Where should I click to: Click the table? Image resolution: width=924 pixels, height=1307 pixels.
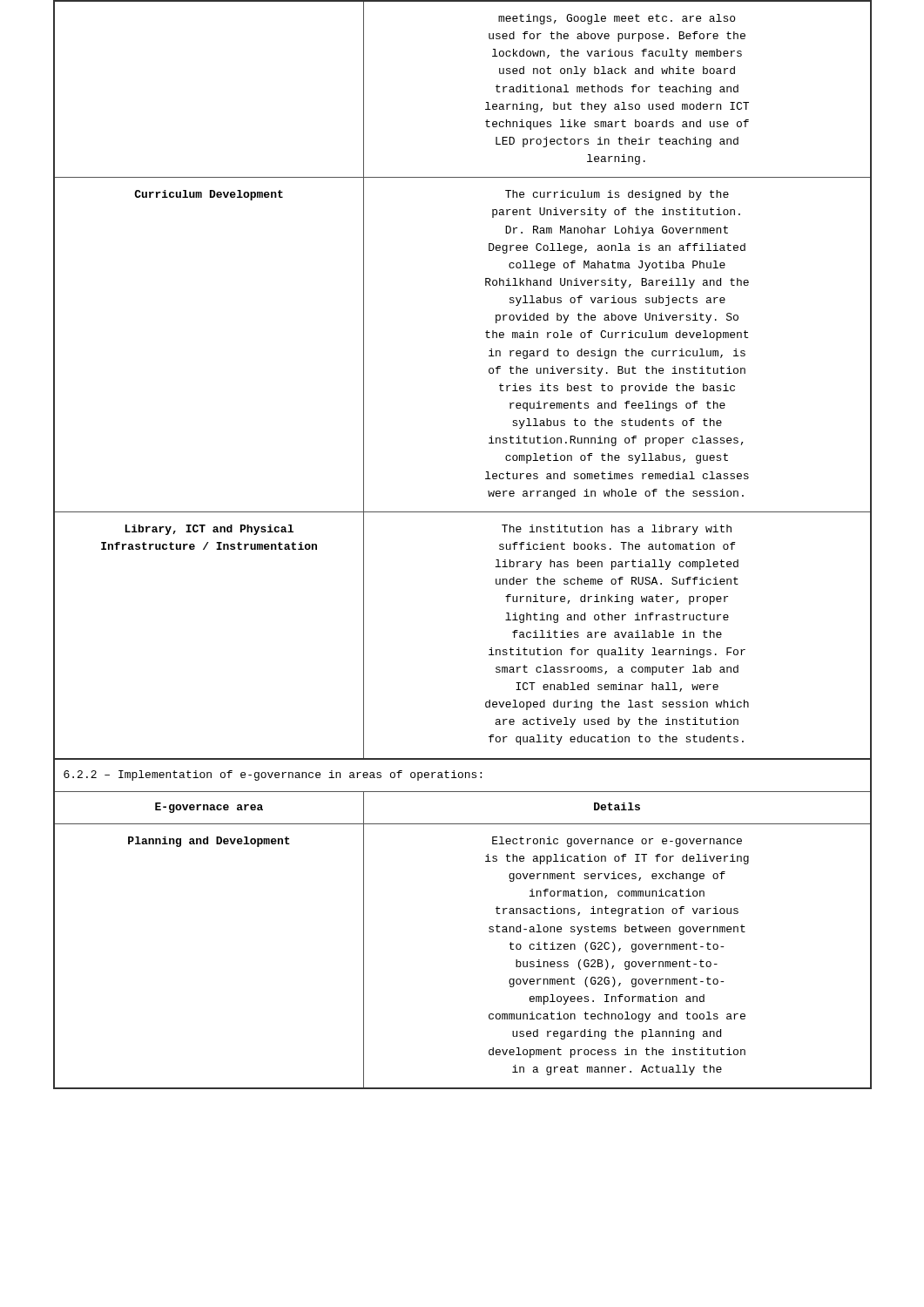coord(462,808)
